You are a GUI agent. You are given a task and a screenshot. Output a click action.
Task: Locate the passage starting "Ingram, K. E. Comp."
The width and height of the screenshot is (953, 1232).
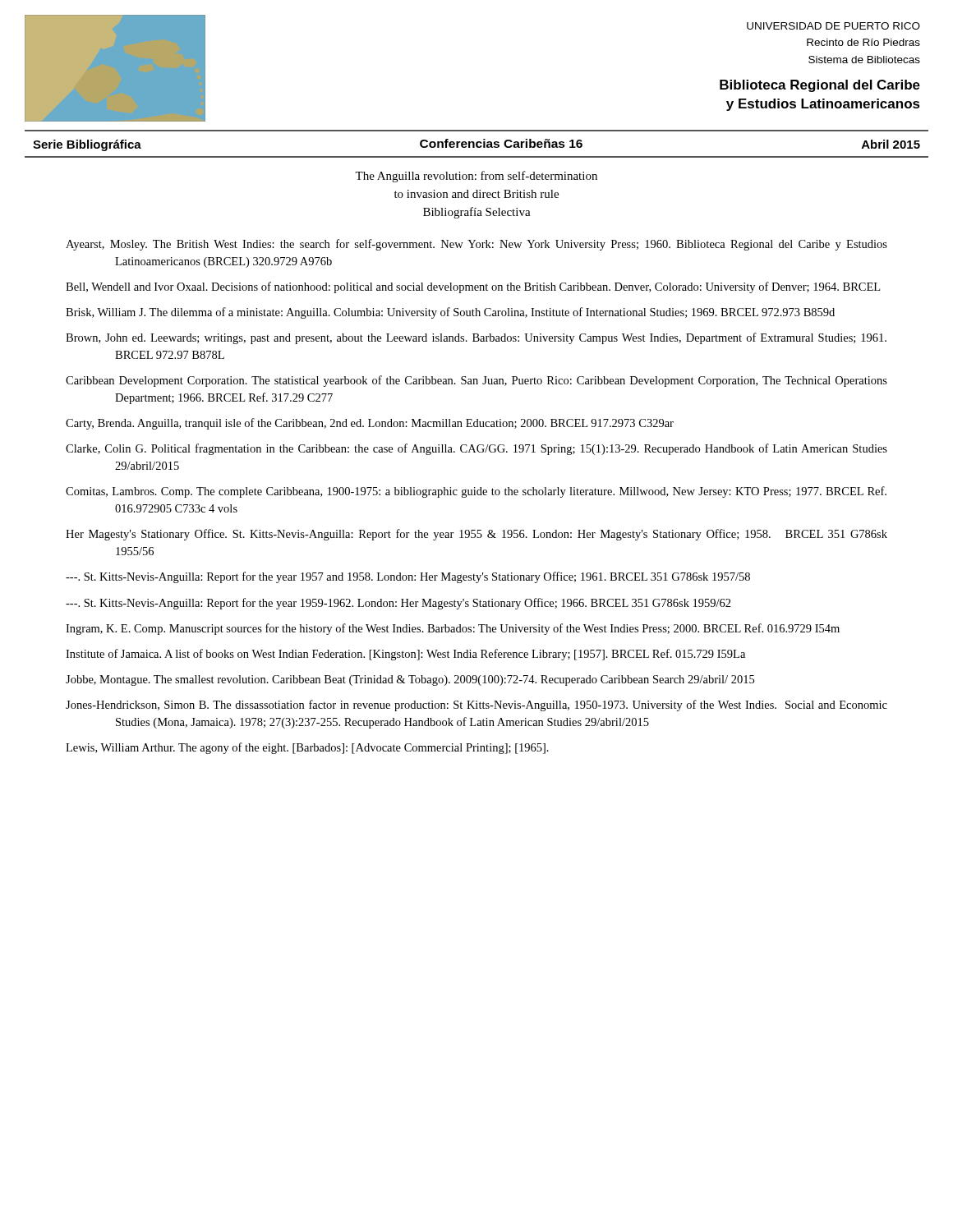[453, 628]
